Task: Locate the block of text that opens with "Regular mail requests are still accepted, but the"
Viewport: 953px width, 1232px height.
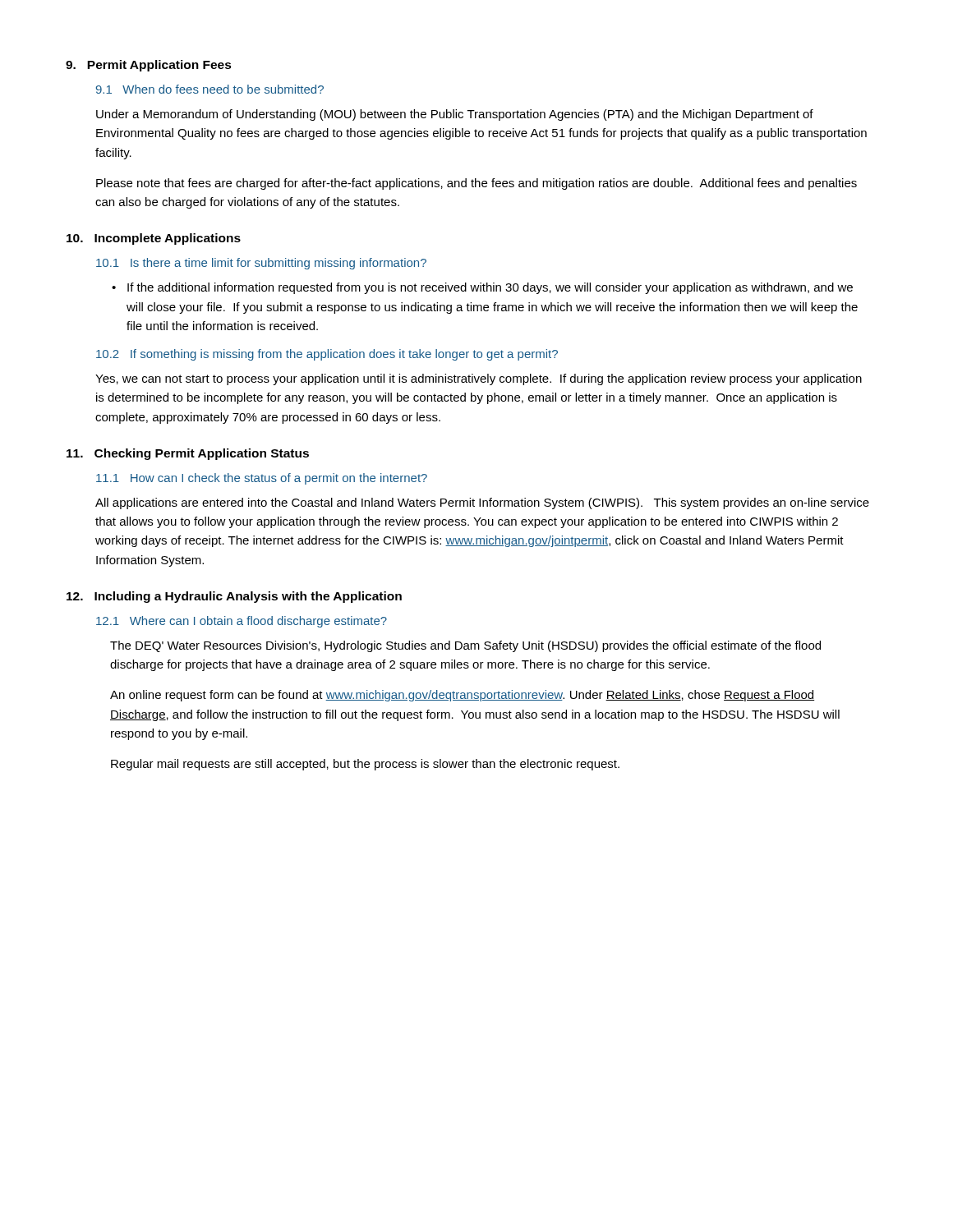Action: (x=365, y=763)
